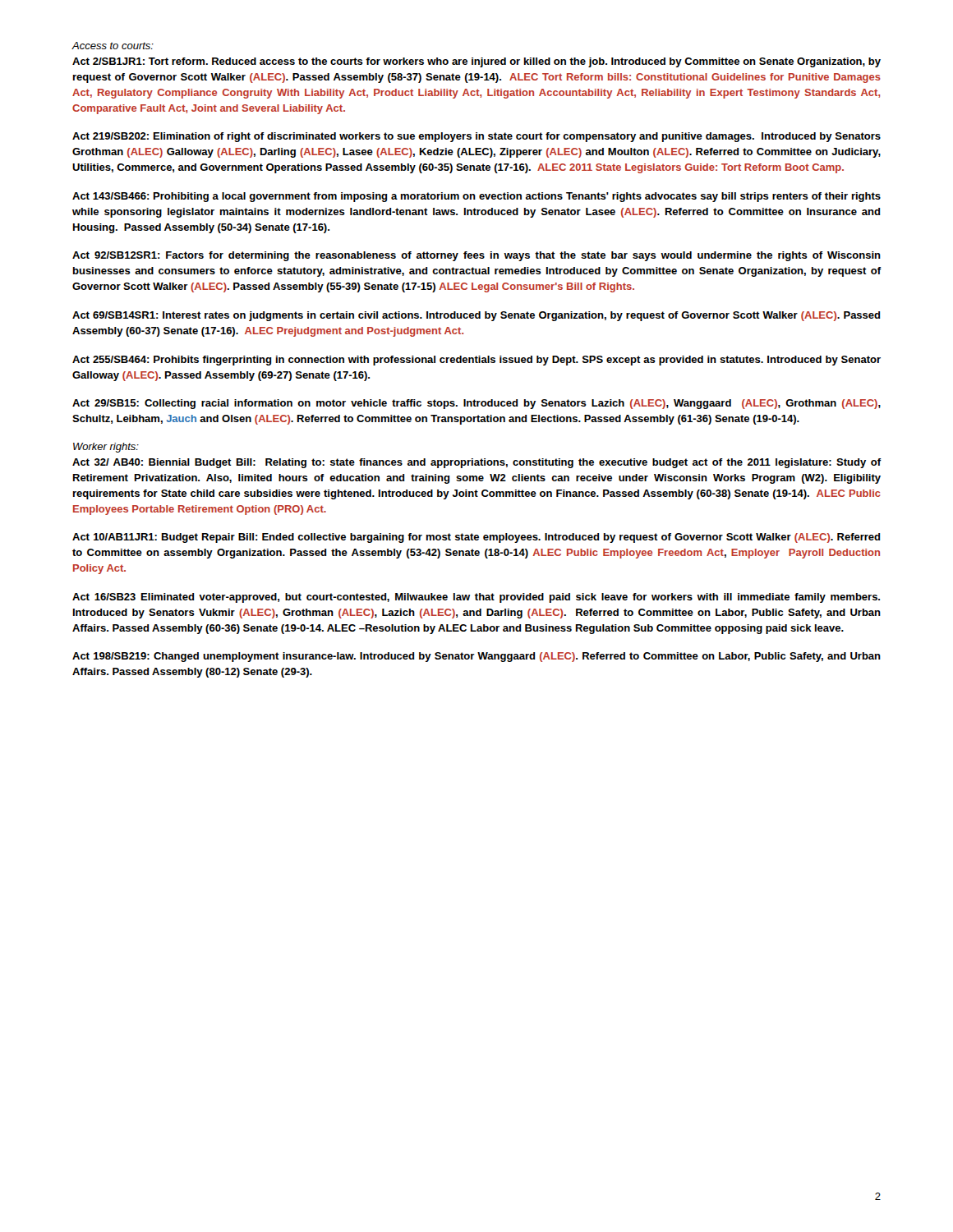Select the text block that says "Act 32/ AB40: Biennial Budget Bill: Relating"
953x1232 pixels.
(476, 485)
